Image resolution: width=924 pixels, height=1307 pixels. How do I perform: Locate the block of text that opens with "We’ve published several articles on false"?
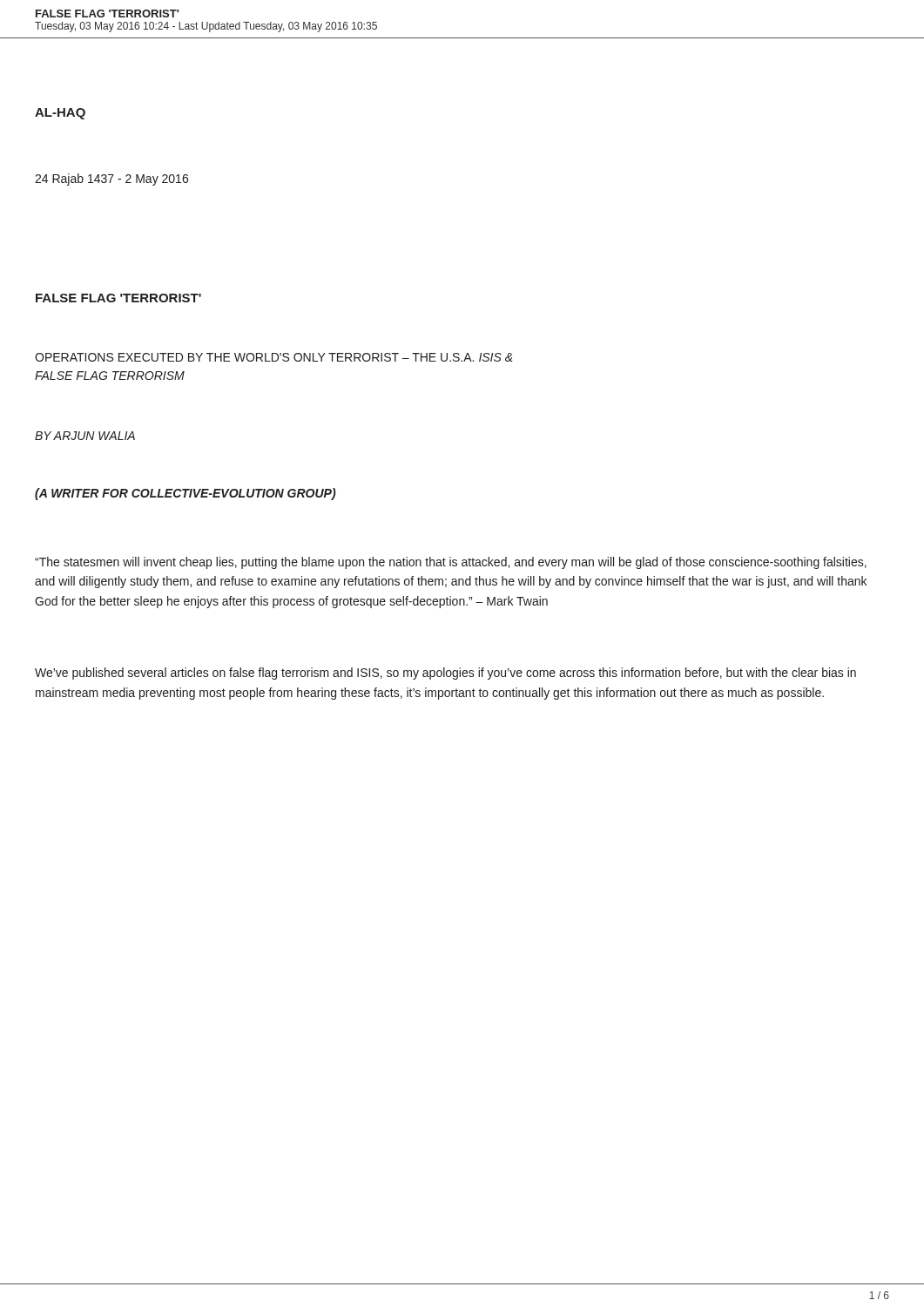point(446,683)
